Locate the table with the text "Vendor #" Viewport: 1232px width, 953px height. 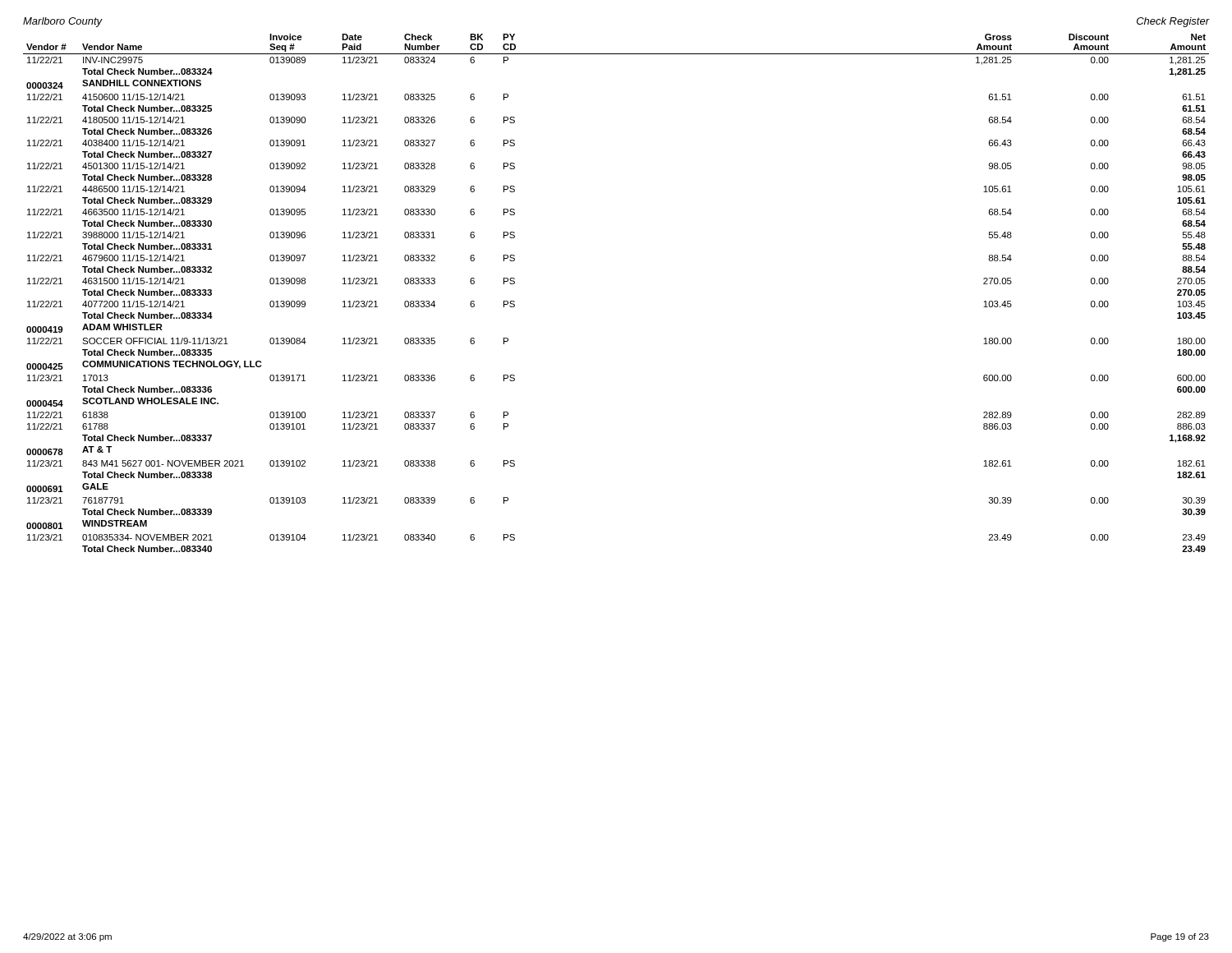tap(616, 292)
